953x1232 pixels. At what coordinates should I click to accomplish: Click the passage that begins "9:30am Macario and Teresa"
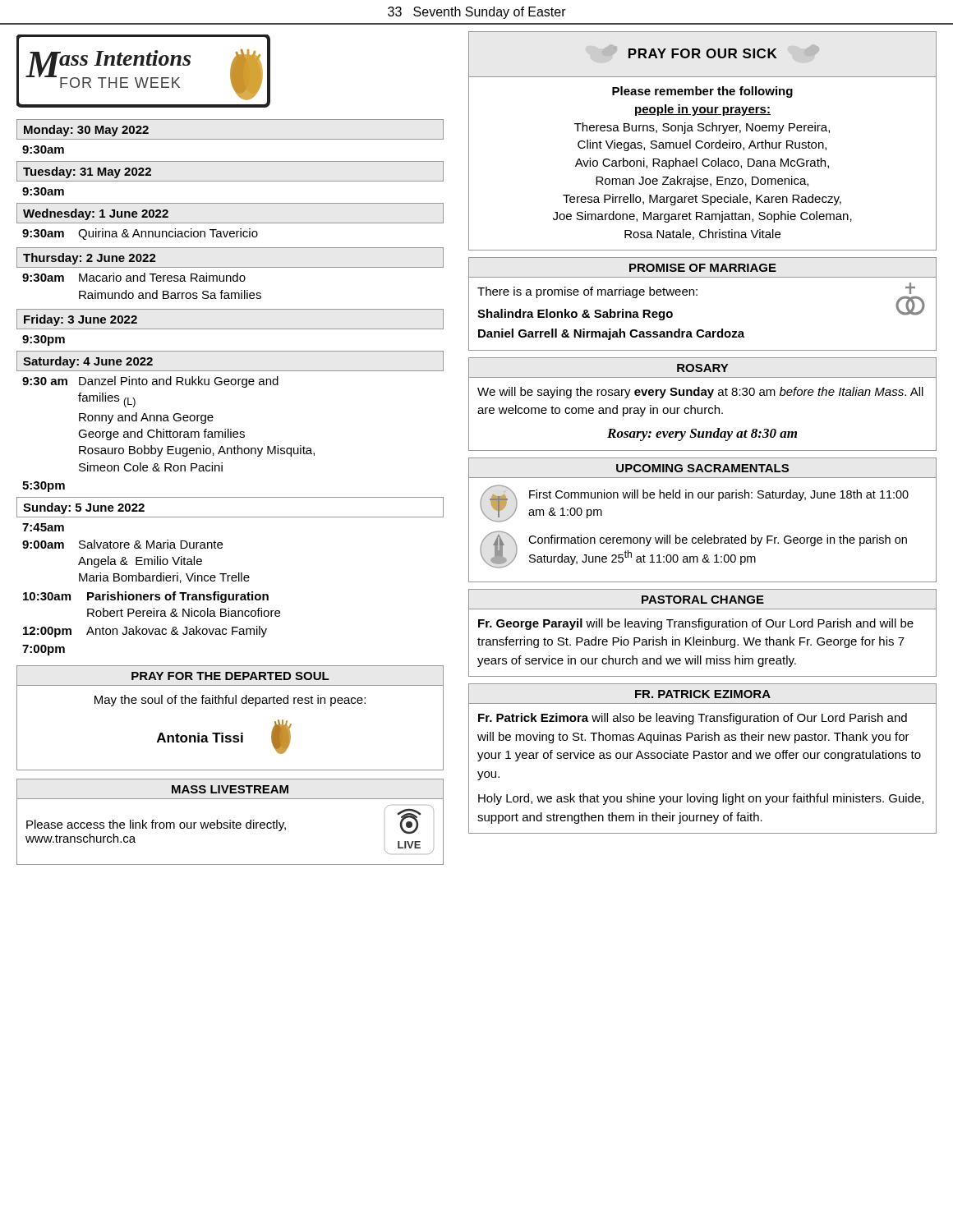[233, 286]
